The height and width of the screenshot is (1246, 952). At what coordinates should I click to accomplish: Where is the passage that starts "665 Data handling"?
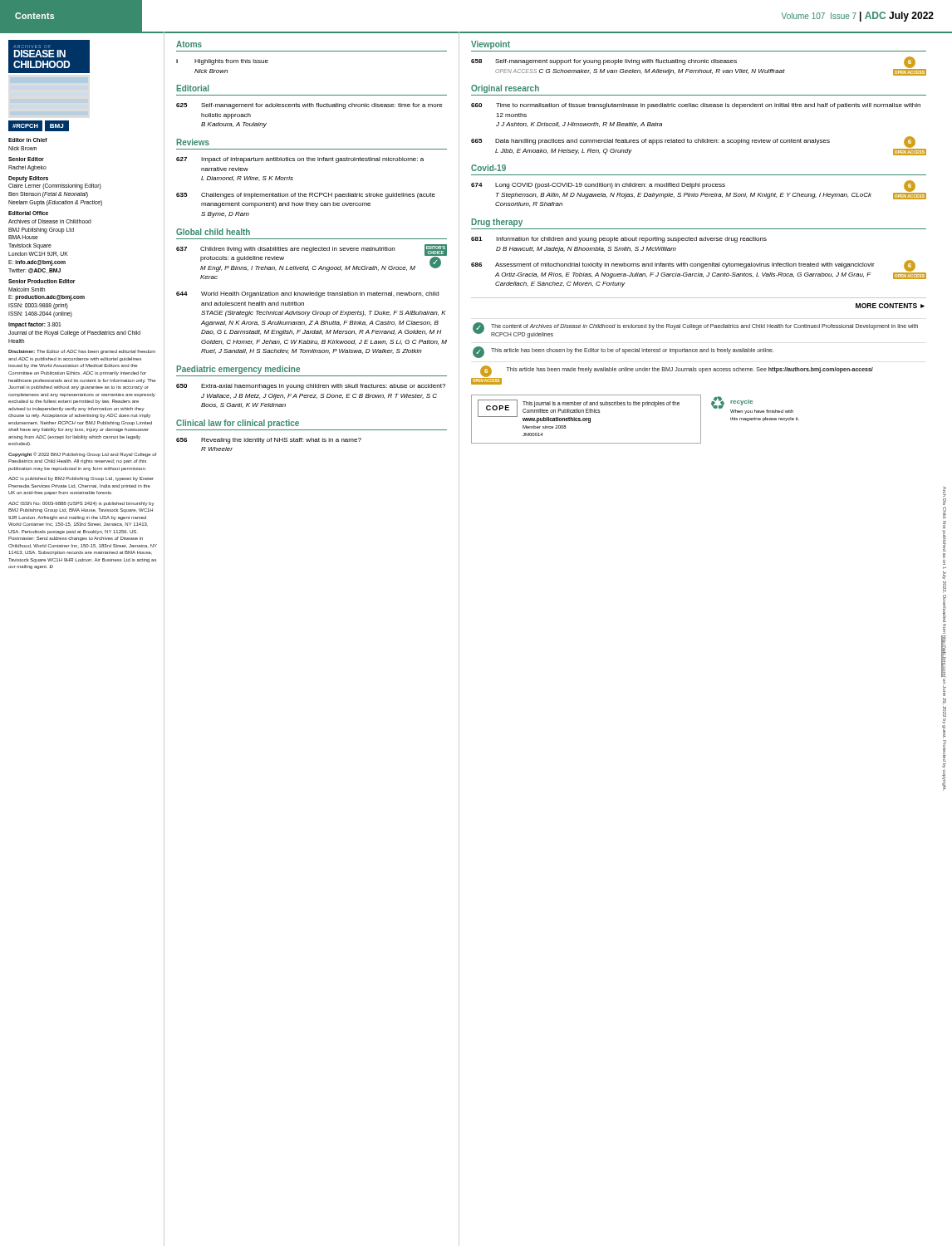point(699,146)
